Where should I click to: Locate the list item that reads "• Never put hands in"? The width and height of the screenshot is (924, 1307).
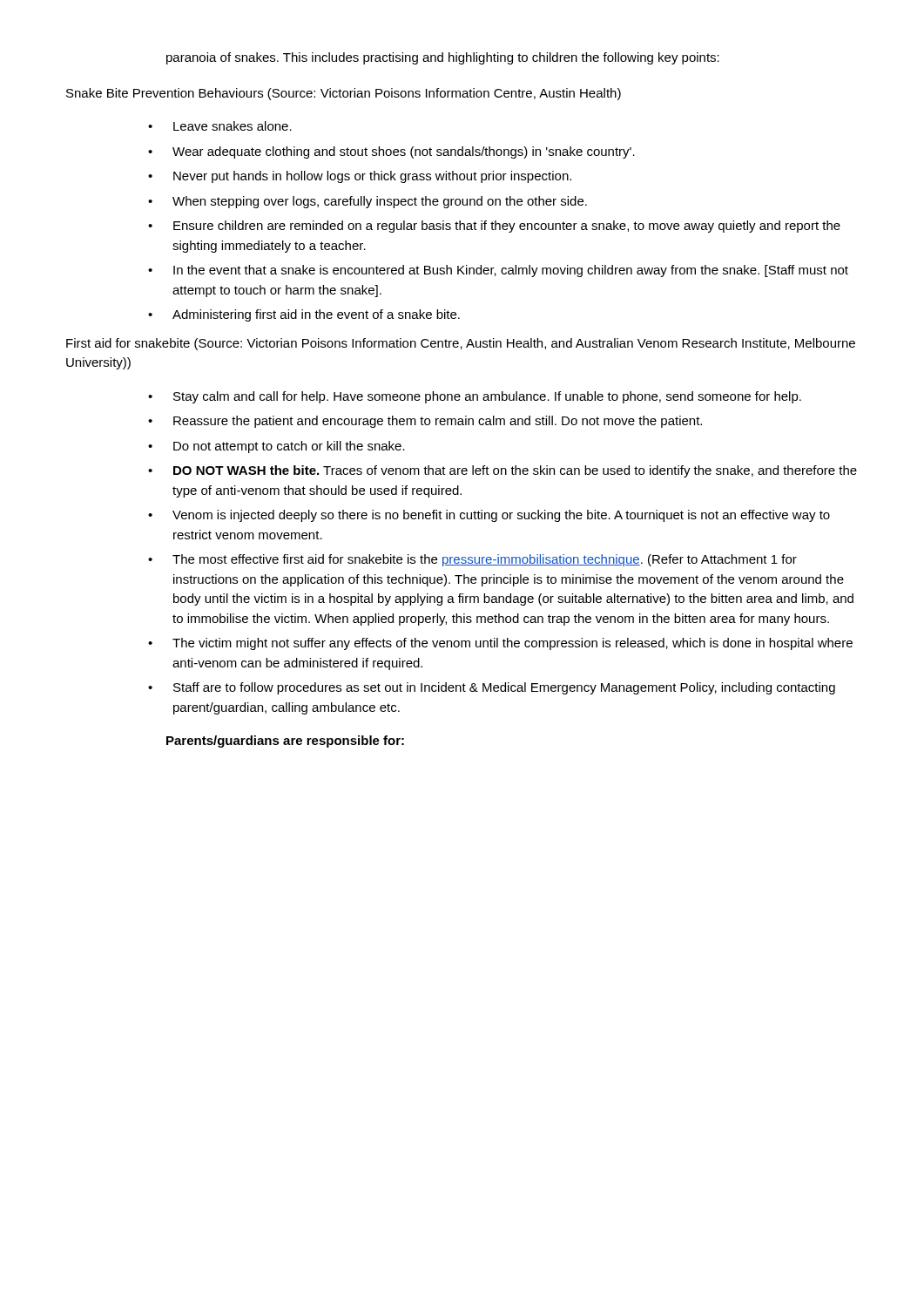[x=503, y=176]
